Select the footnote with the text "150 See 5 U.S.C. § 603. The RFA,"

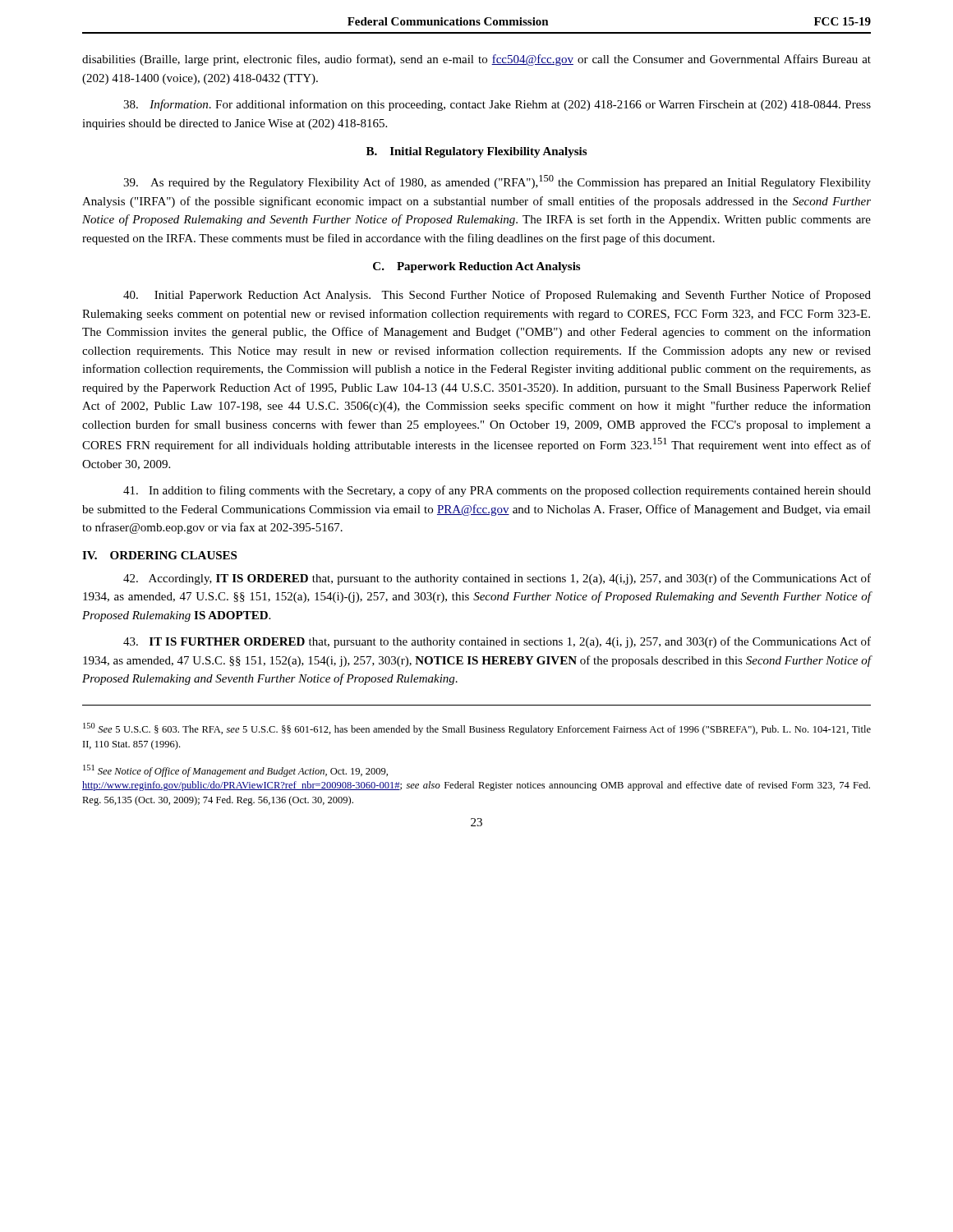(x=476, y=736)
